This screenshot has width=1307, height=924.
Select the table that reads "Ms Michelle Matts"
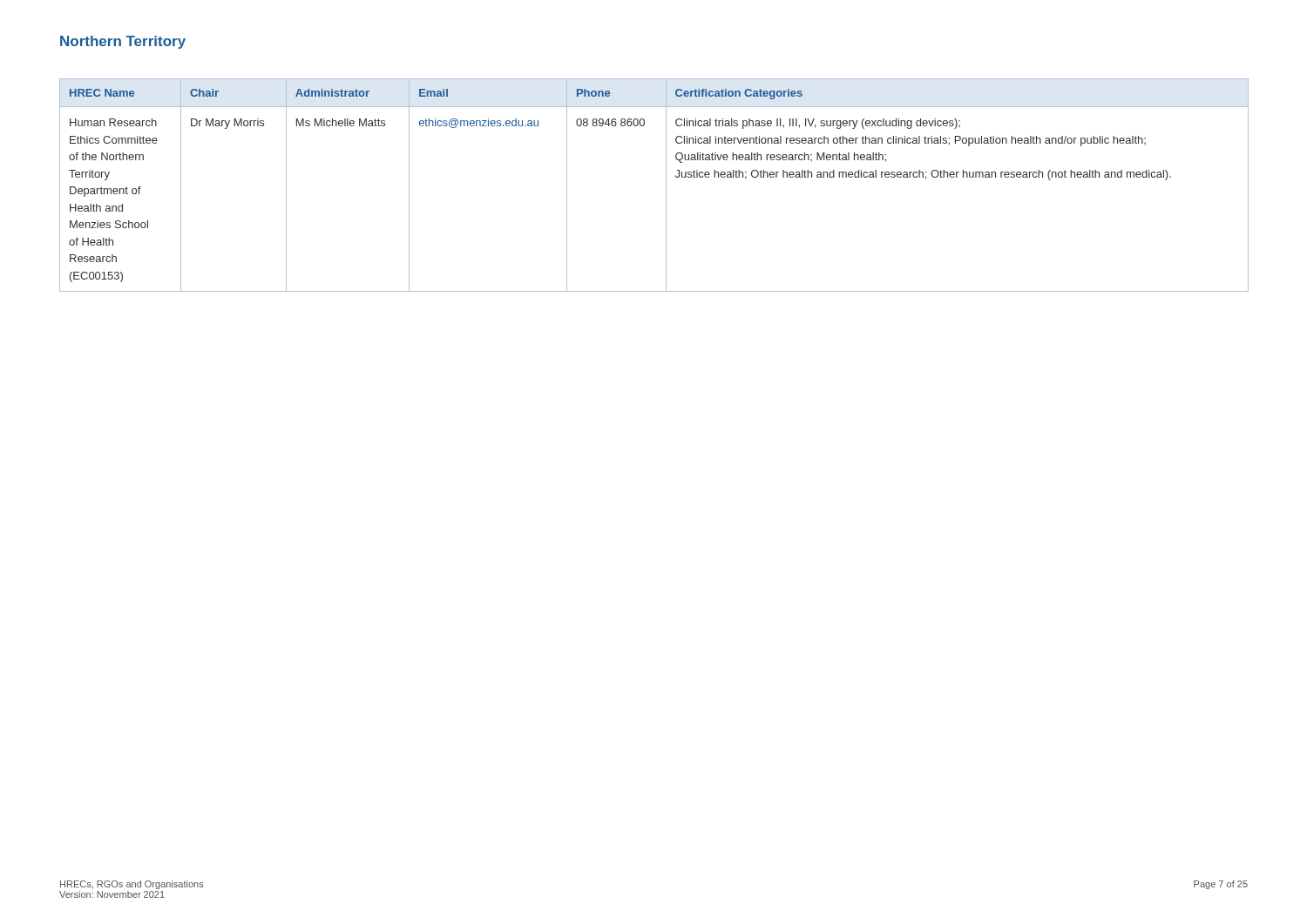pyautogui.click(x=654, y=185)
